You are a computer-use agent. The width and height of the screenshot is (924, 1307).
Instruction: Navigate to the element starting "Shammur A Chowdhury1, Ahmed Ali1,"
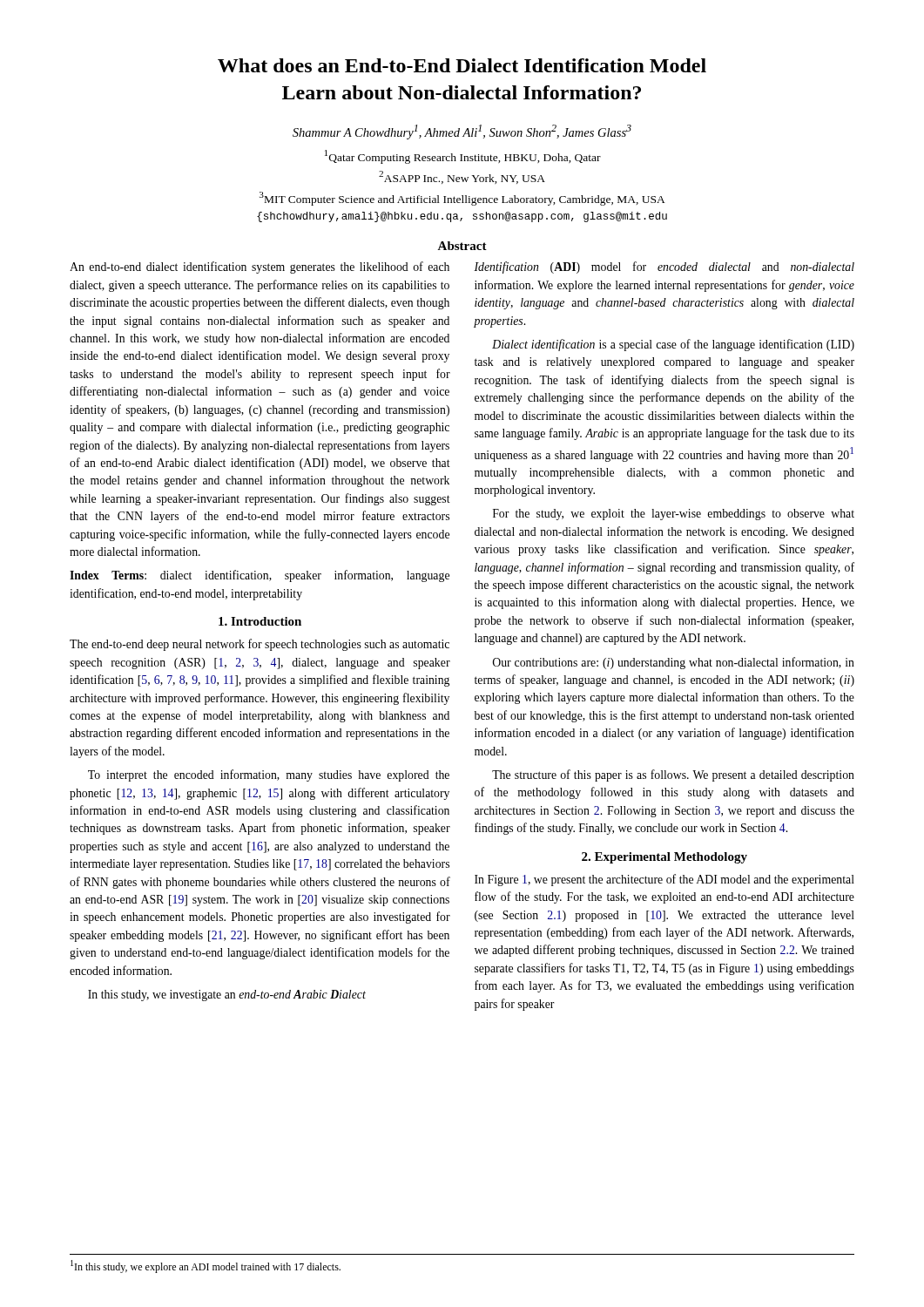click(x=462, y=131)
